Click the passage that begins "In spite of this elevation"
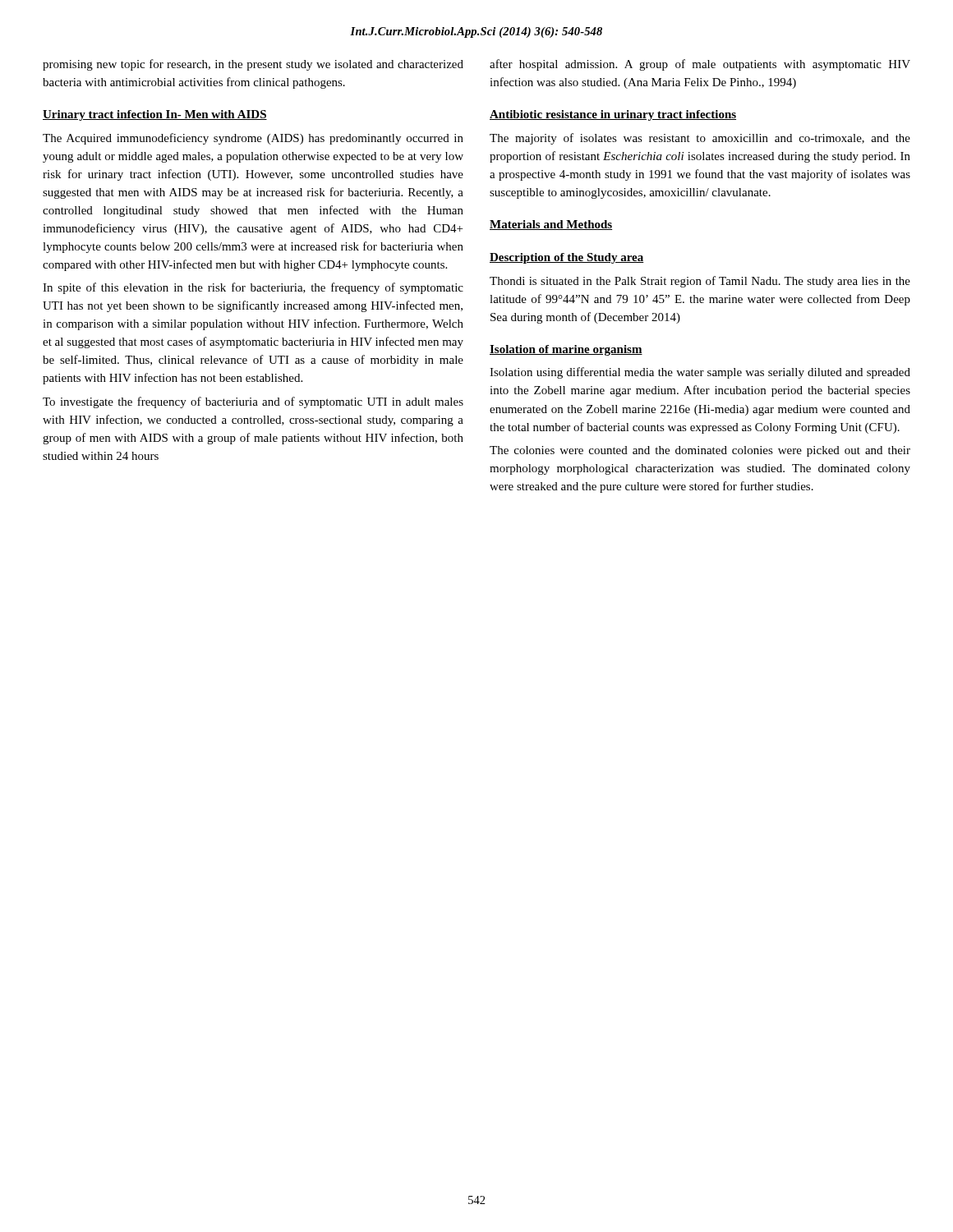Image resolution: width=953 pixels, height=1232 pixels. [253, 333]
